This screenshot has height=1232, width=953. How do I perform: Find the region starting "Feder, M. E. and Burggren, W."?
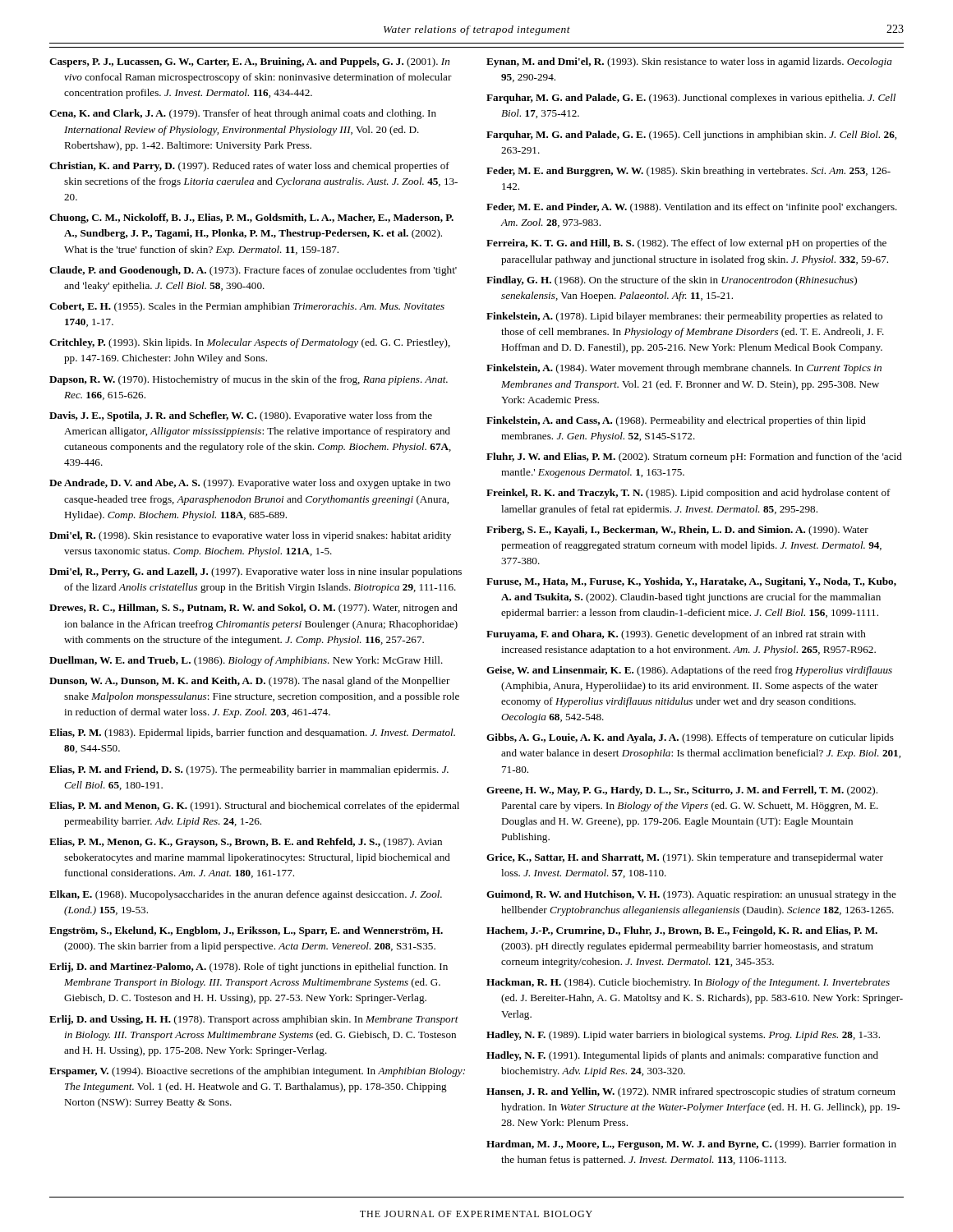[688, 178]
